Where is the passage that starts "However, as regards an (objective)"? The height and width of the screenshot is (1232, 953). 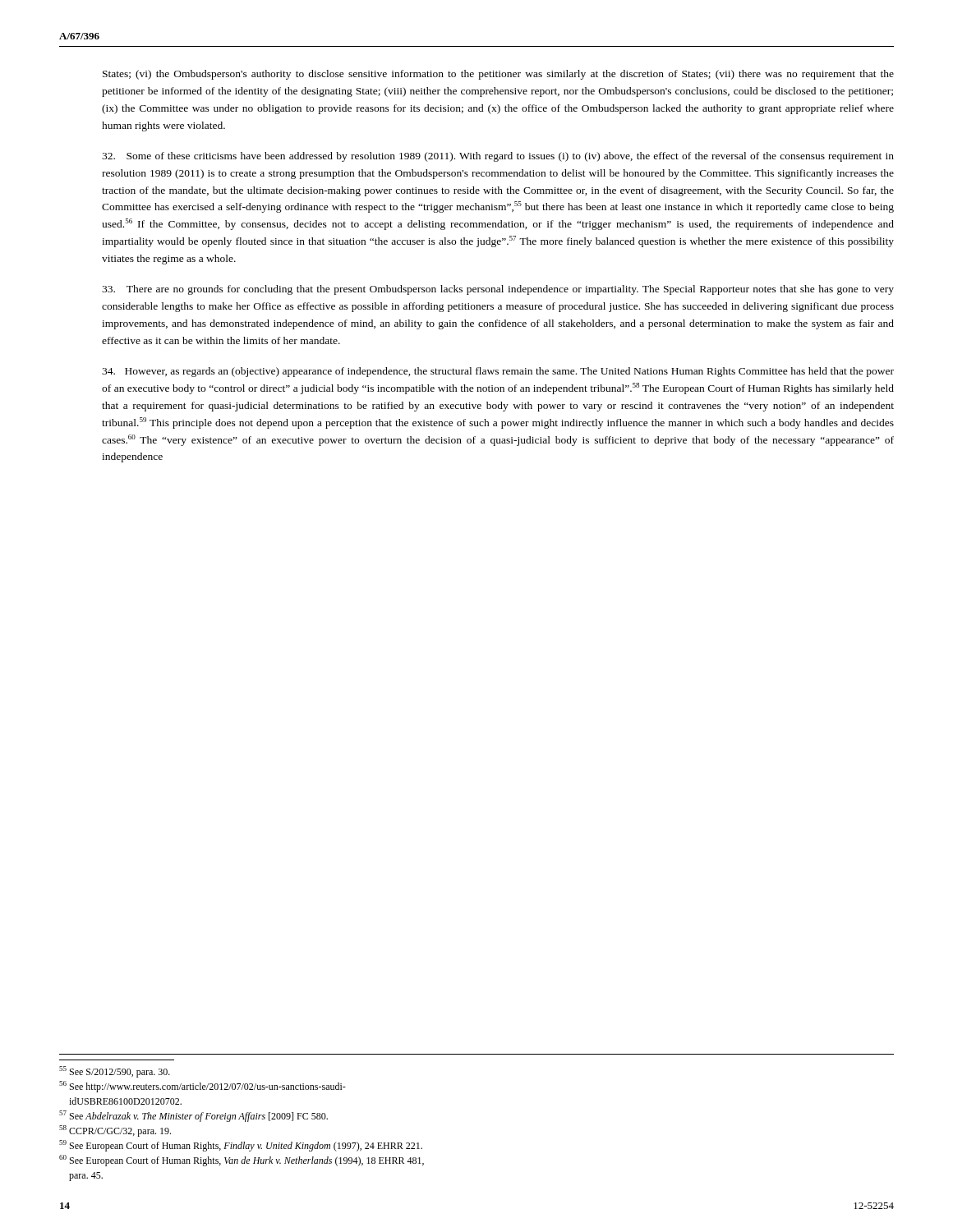click(x=498, y=414)
